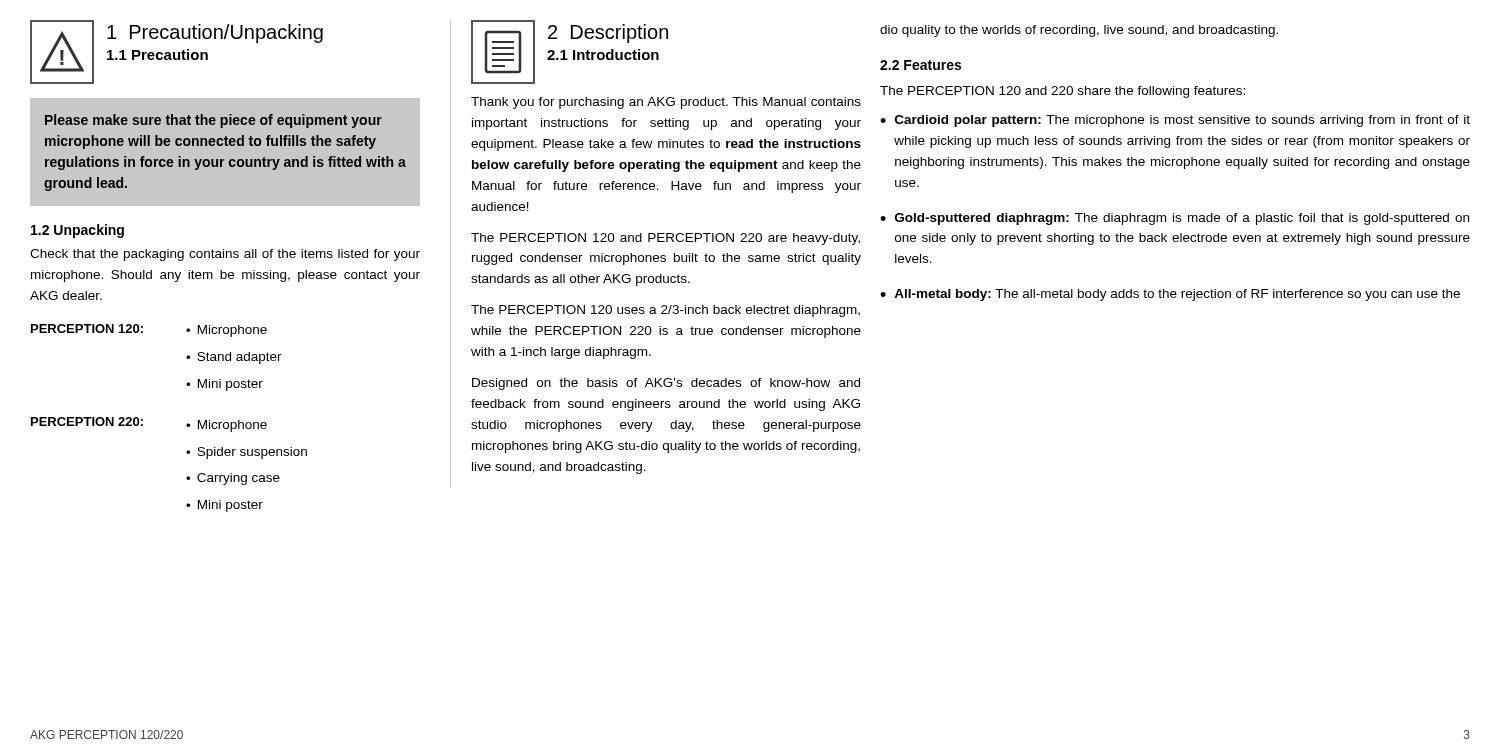Viewport: 1500px width, 754px height.
Task: Navigate to the block starting "dio quality to the worlds of recording, live"
Action: point(1080,30)
